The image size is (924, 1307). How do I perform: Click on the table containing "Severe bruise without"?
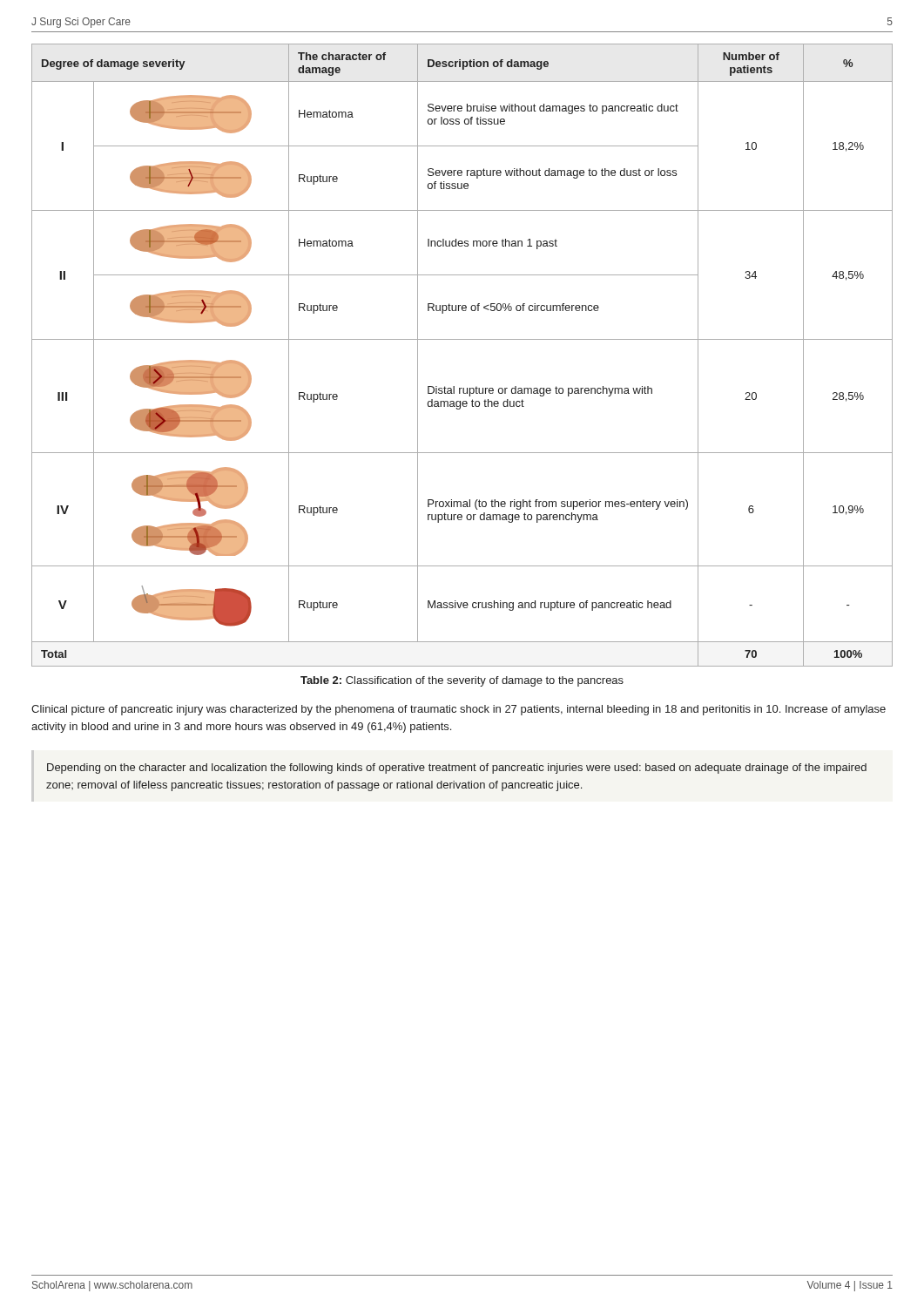point(462,355)
